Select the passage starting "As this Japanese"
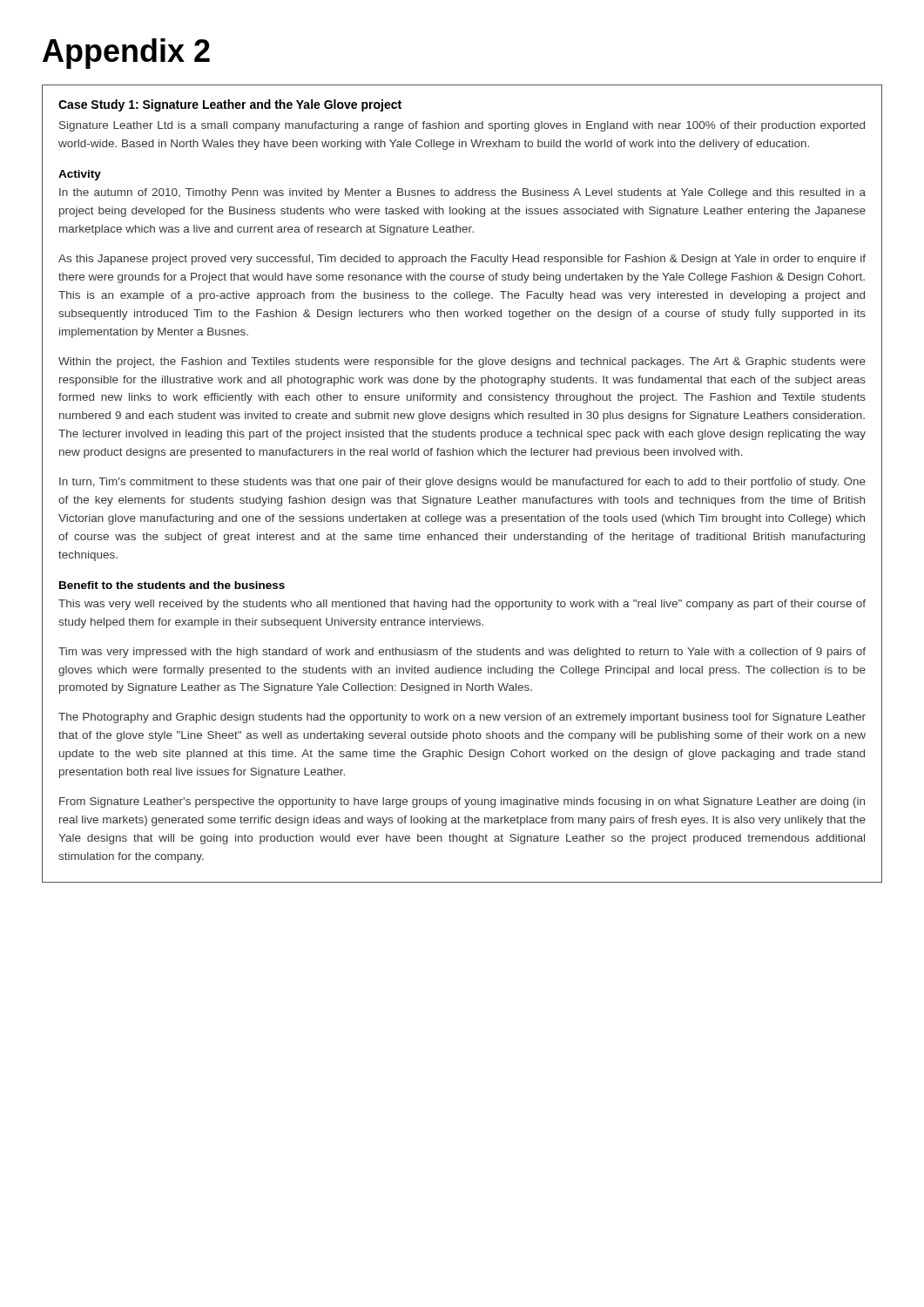Image resolution: width=924 pixels, height=1307 pixels. 462,295
